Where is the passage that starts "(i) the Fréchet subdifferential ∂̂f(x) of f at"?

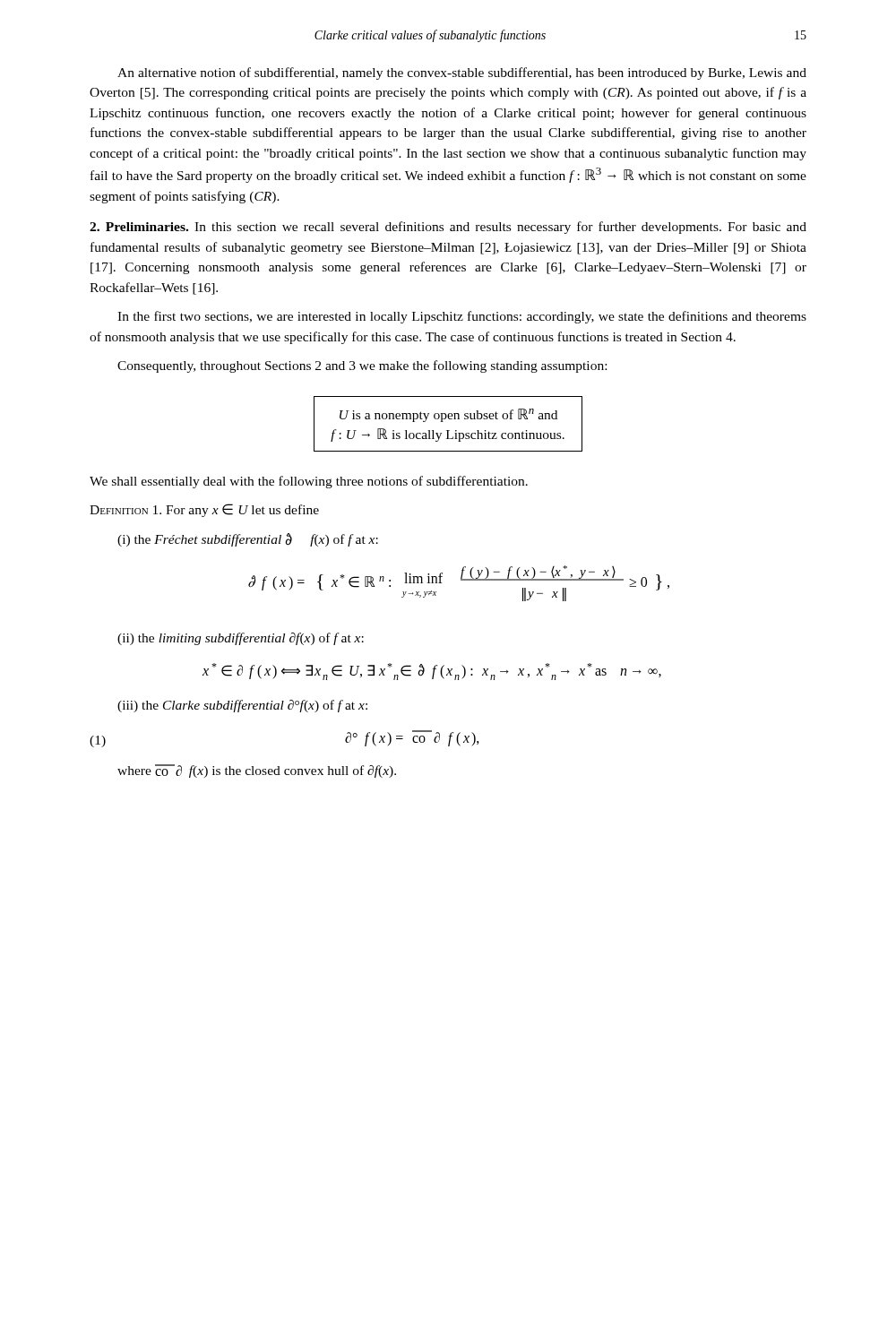click(462, 575)
